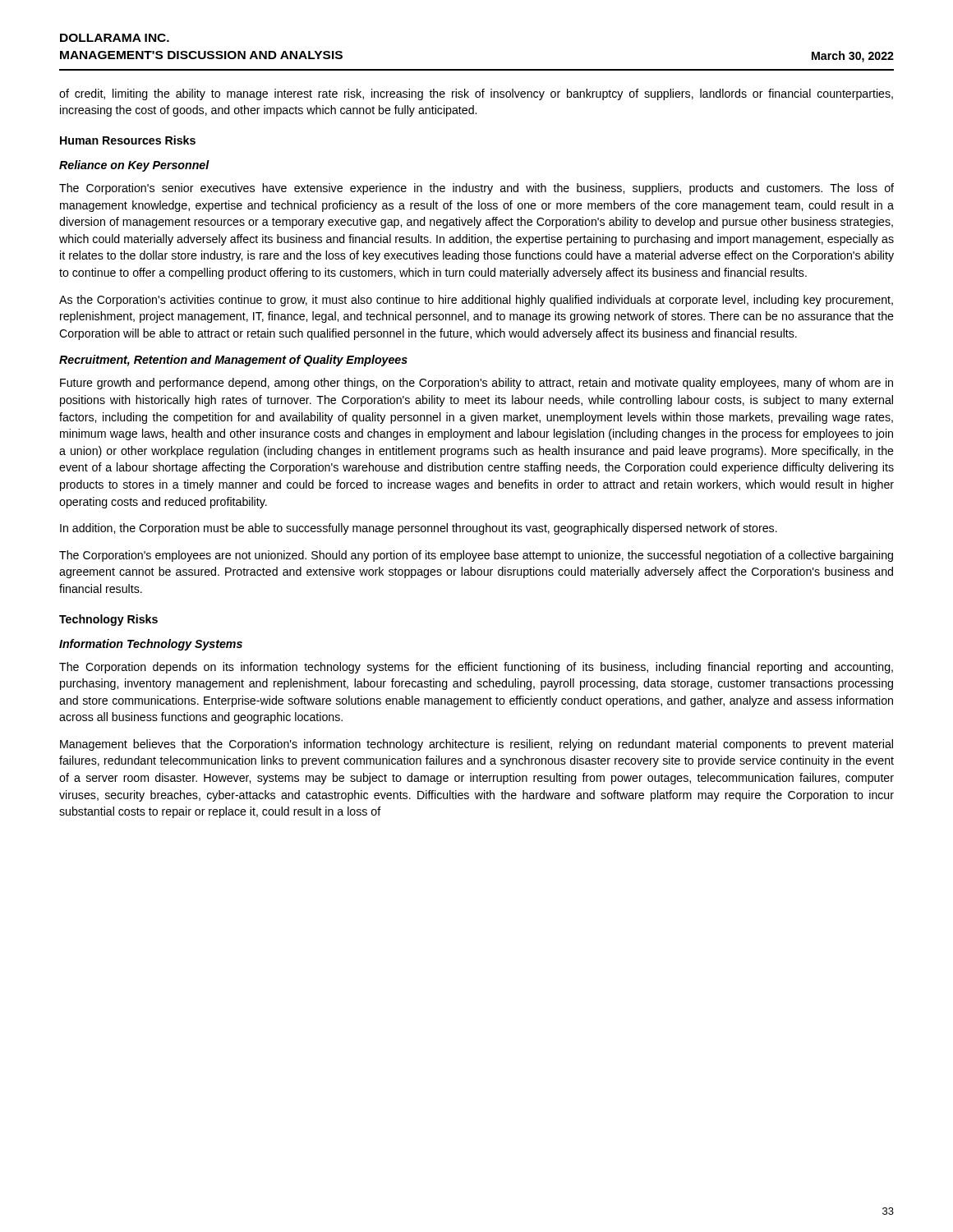The height and width of the screenshot is (1232, 953).
Task: Find the text starting "Human Resources Risks"
Action: point(128,141)
